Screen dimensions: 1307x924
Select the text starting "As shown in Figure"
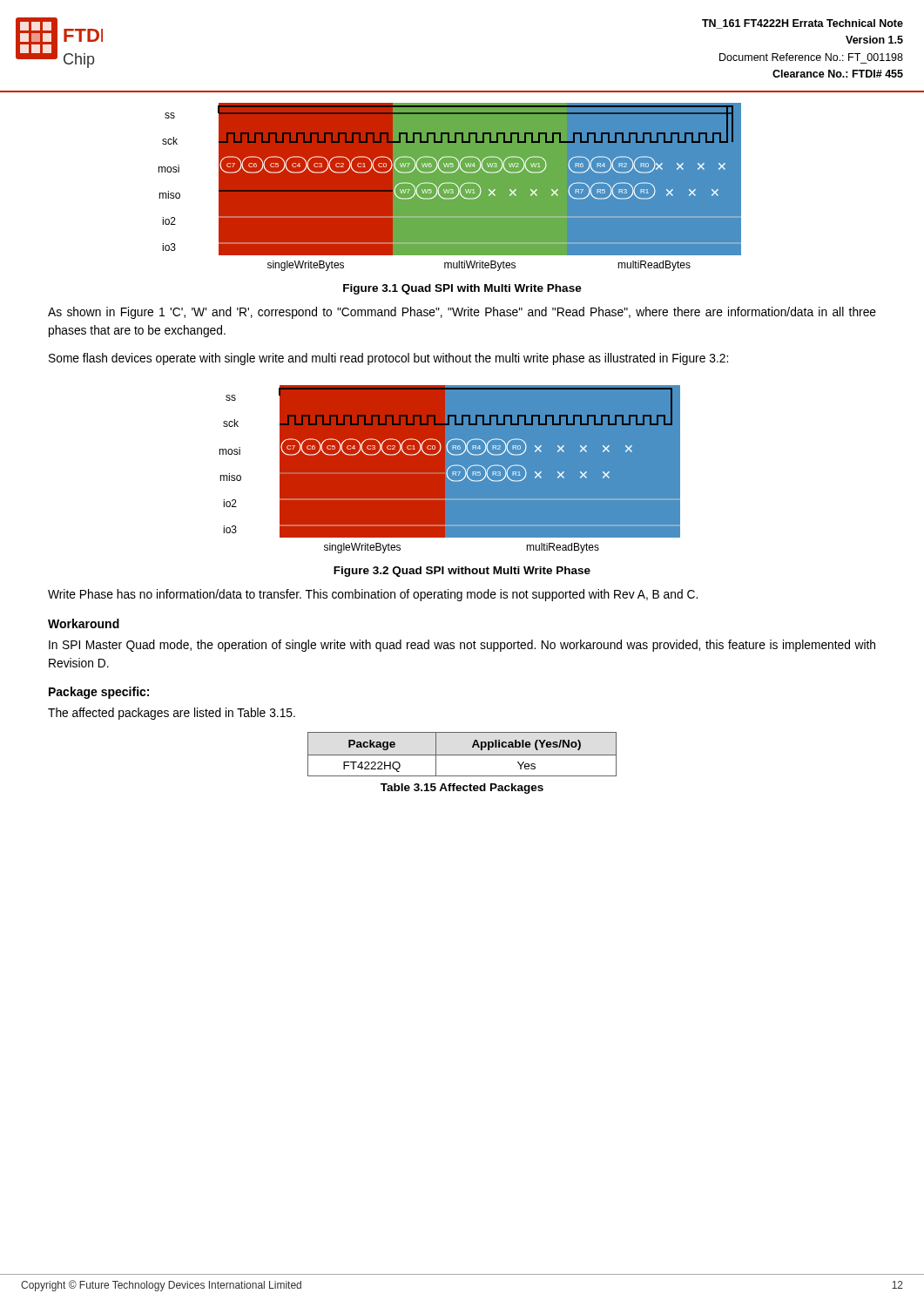pos(462,322)
